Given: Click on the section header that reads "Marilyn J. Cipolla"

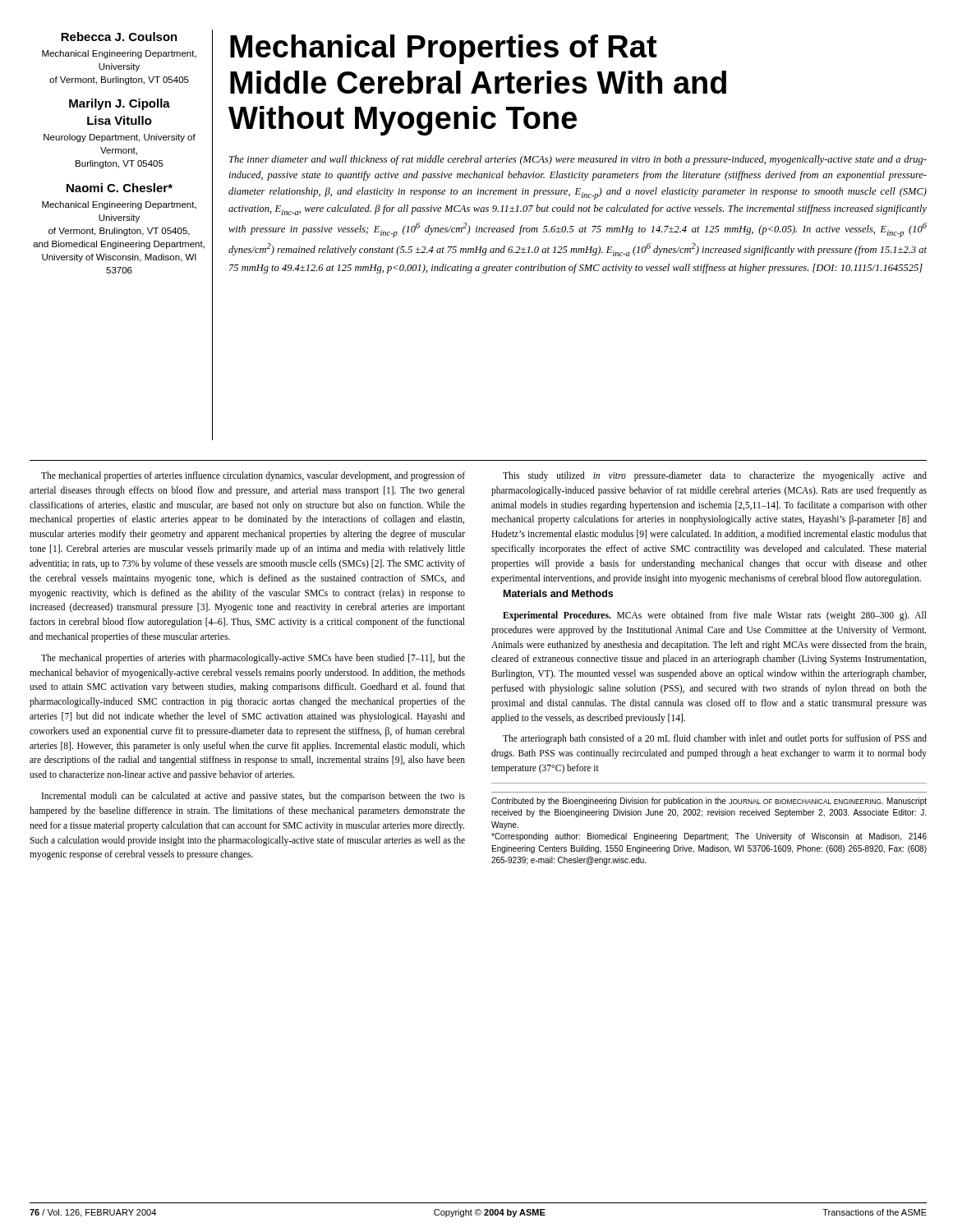Looking at the screenshot, I should [119, 103].
